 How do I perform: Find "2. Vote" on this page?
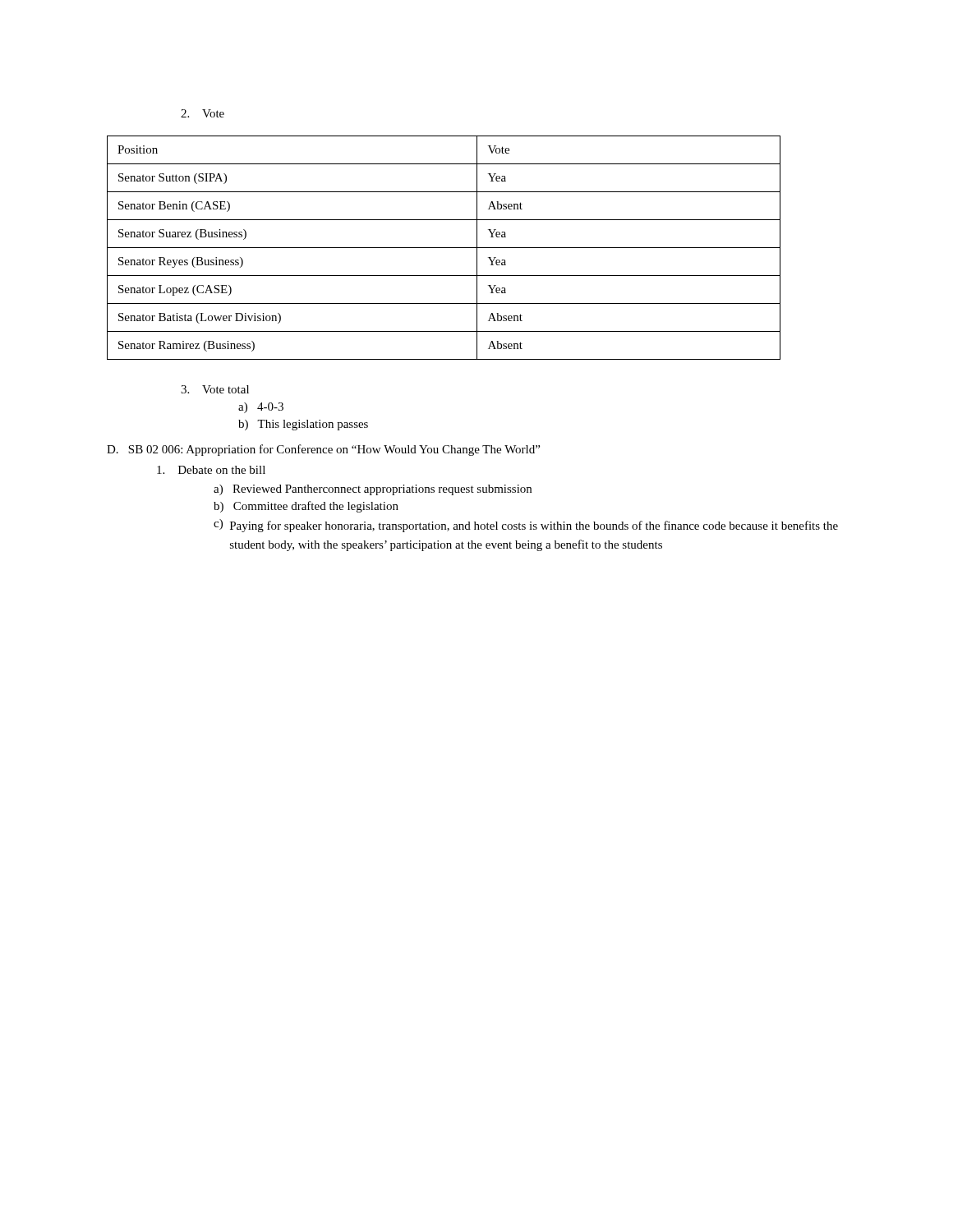[x=203, y=113]
